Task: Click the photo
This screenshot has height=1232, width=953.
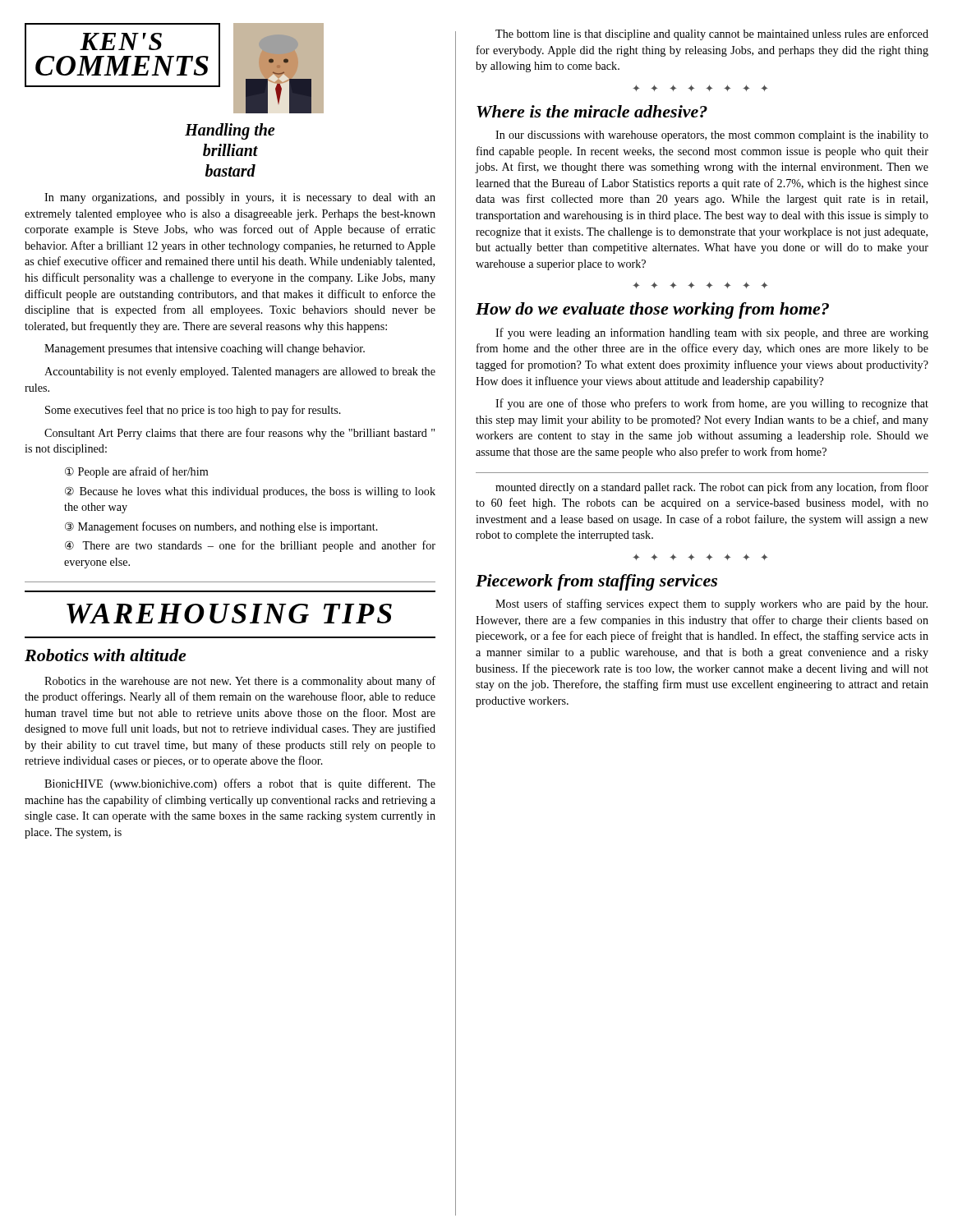Action: [x=279, y=68]
